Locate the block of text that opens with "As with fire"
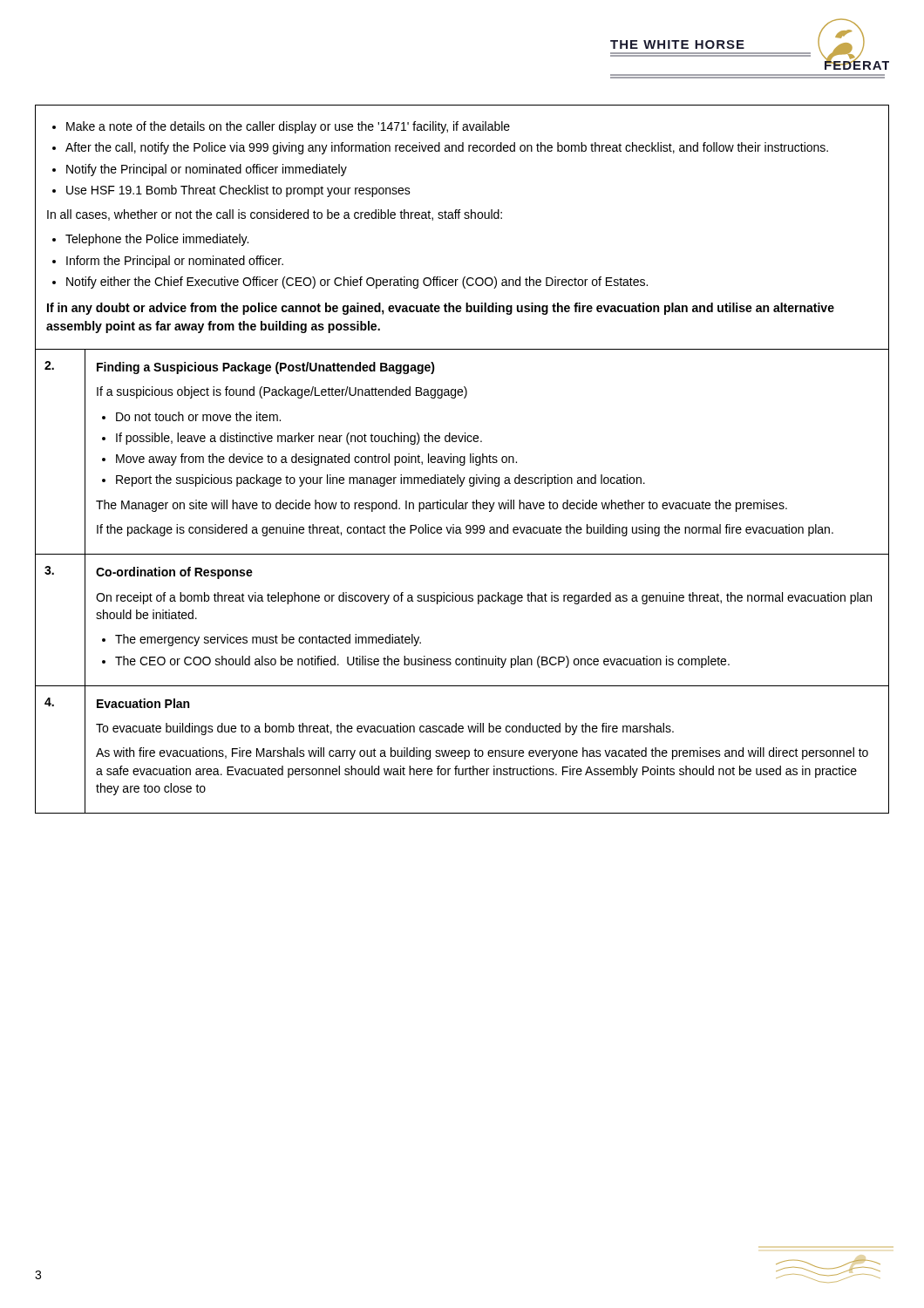This screenshot has height=1308, width=924. [485, 771]
